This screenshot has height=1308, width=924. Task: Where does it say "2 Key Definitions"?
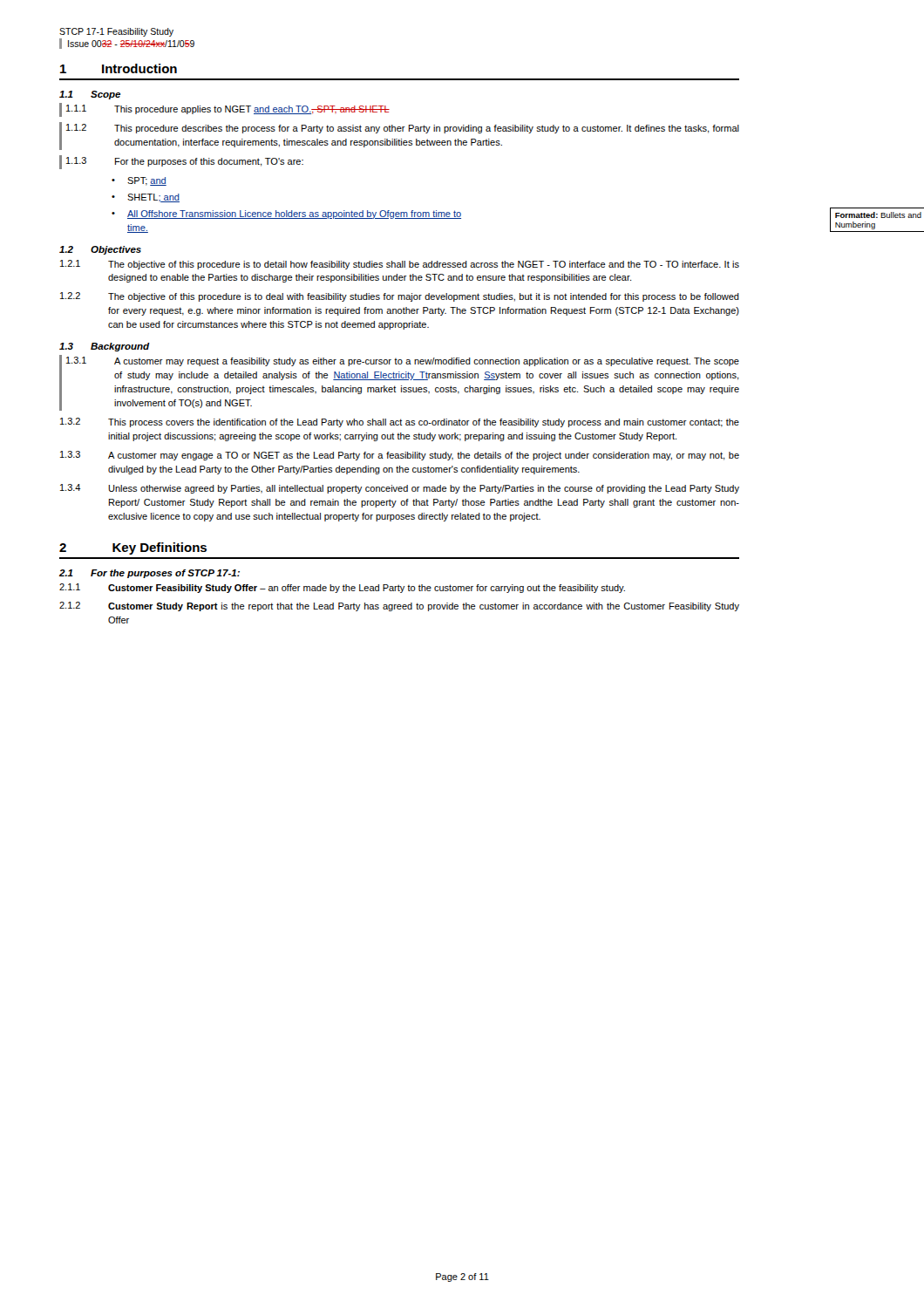click(x=133, y=547)
